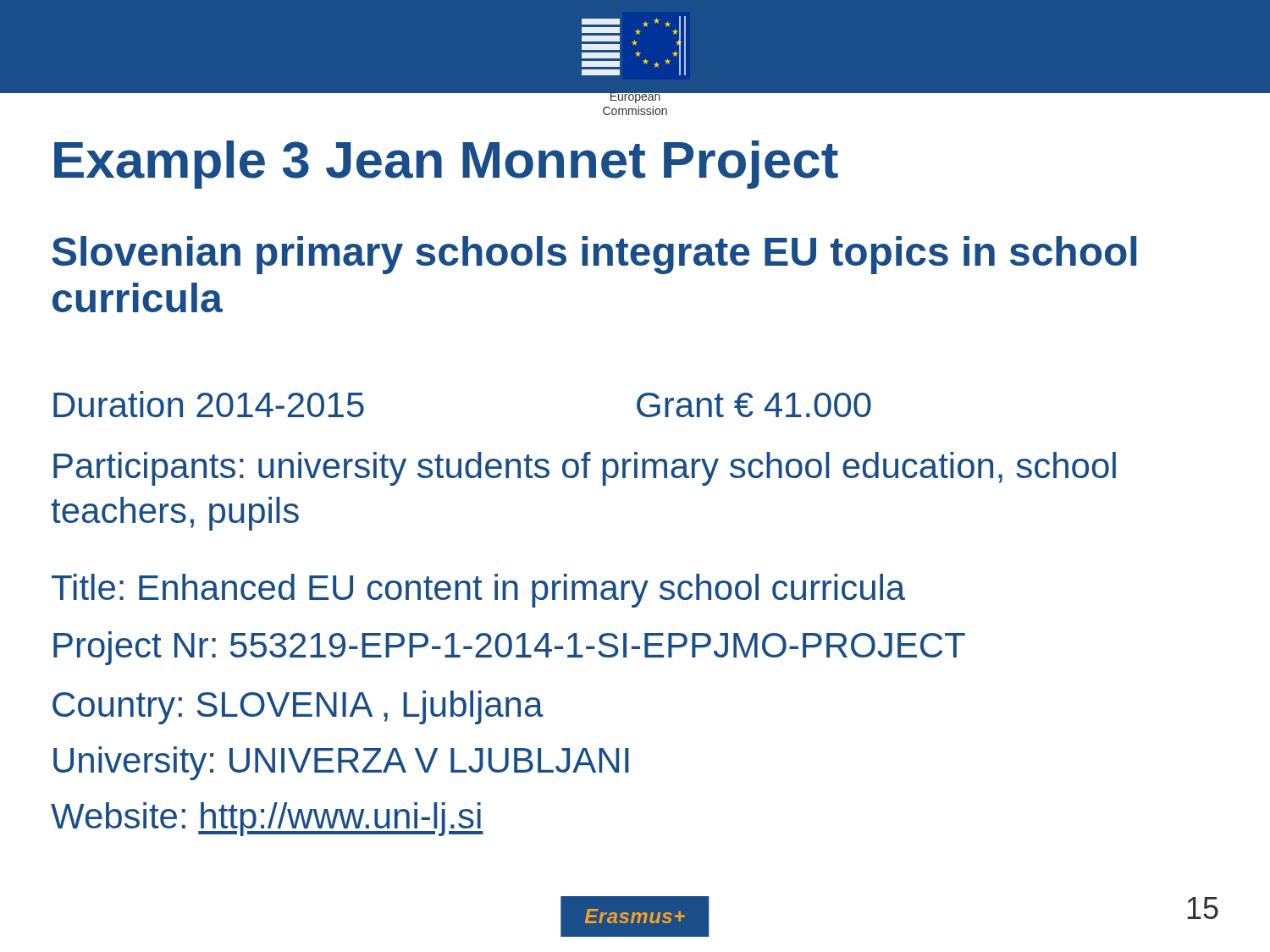Click where it says "Duration 2014-2015 Grant € 41.000"
Viewport: 1270px width, 952px height.
[x=635, y=405]
